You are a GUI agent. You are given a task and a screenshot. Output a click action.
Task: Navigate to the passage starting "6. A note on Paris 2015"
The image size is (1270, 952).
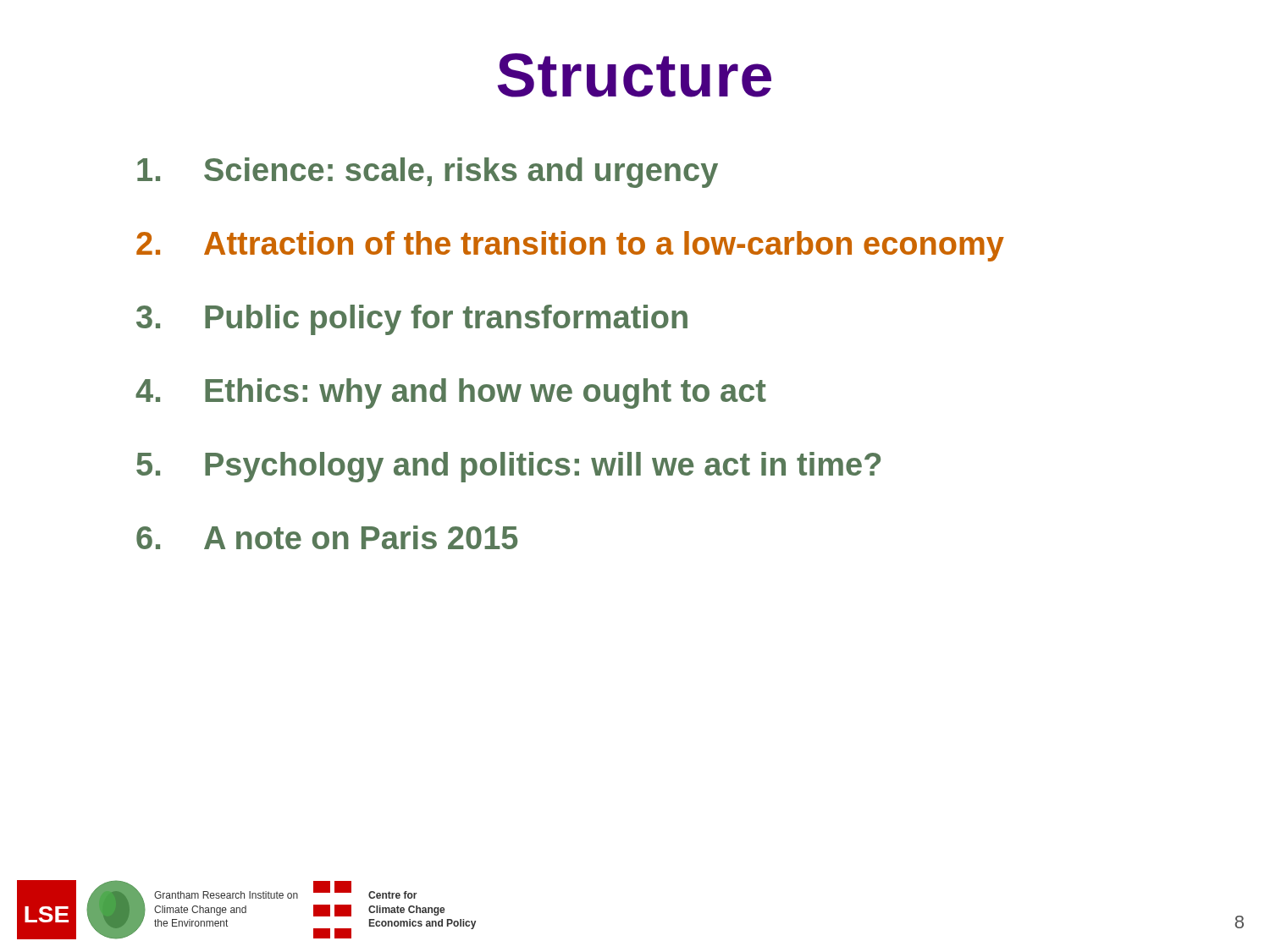(327, 539)
